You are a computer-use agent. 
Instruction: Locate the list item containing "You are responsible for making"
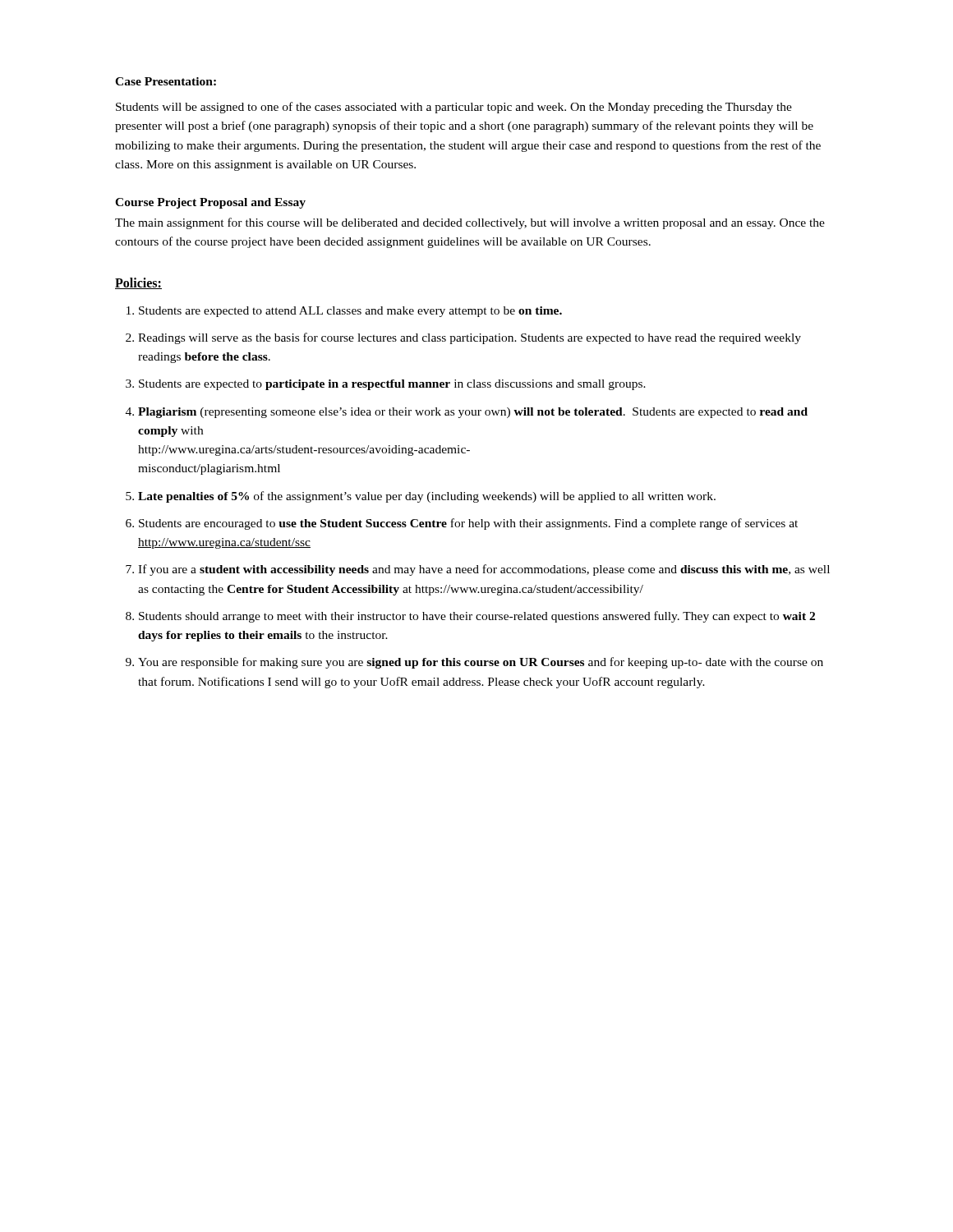pyautogui.click(x=488, y=671)
